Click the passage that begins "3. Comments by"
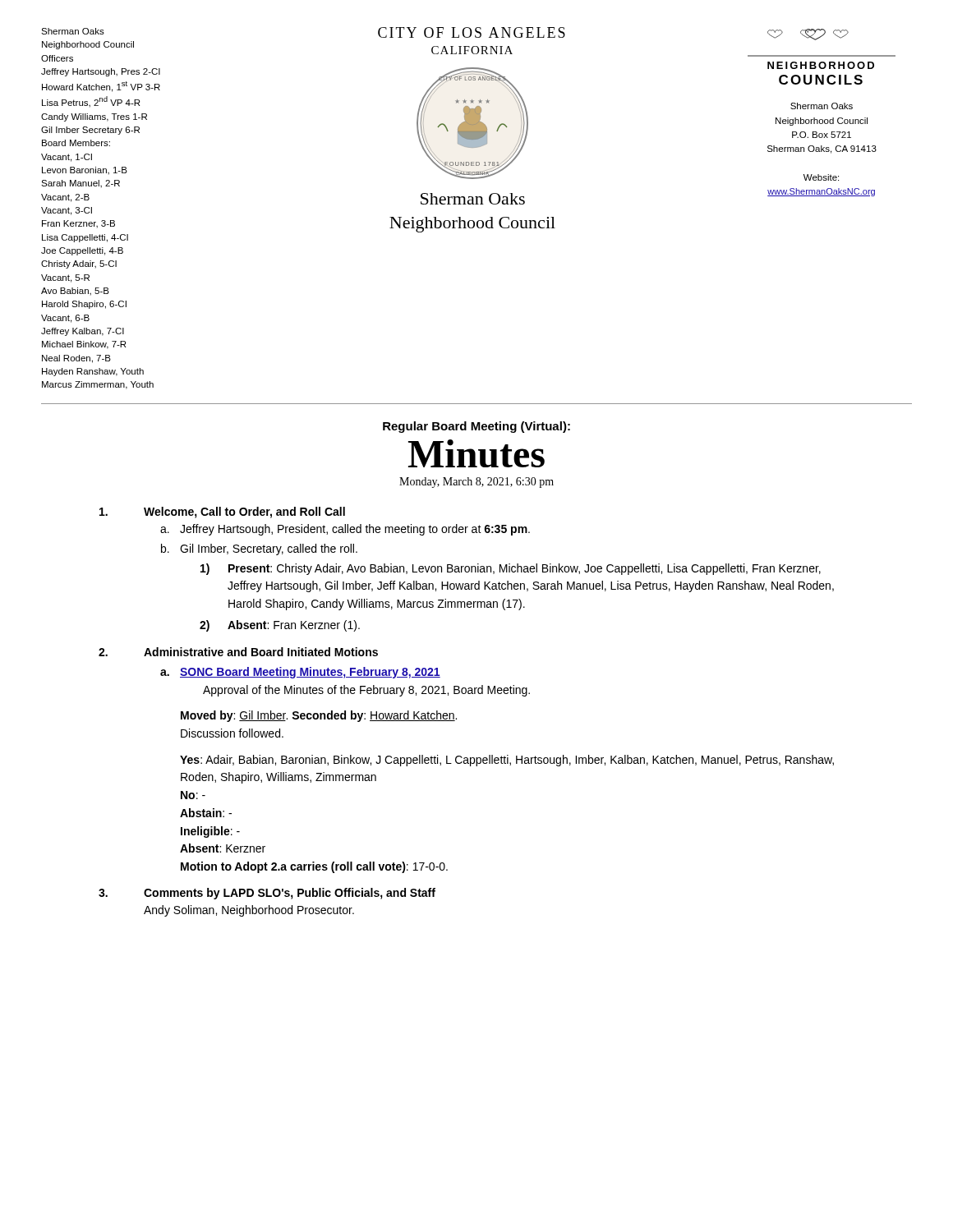The image size is (953, 1232). (x=267, y=894)
